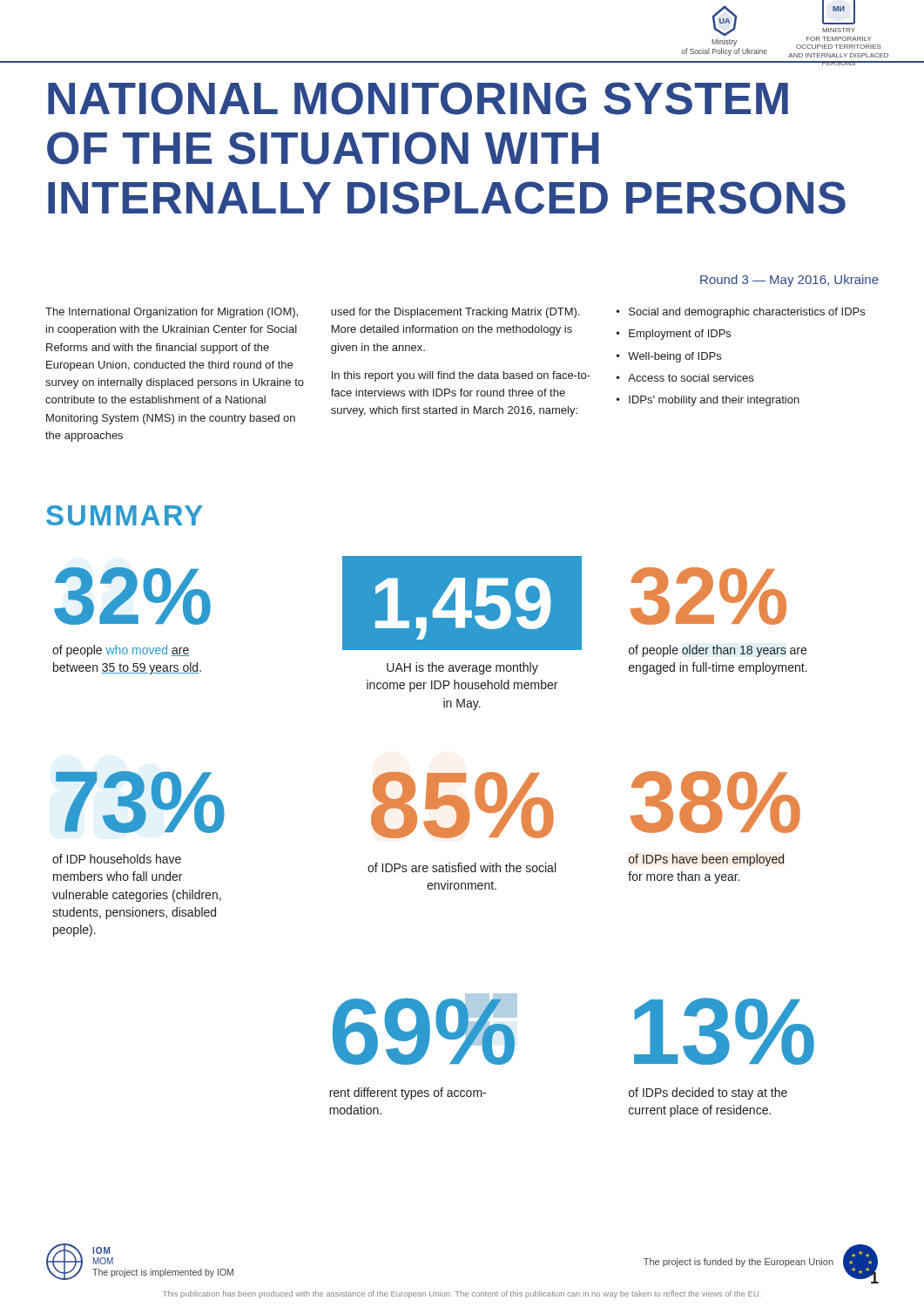Find the block on this page that starts "The International Organization for Migration (IOM), in"
The image size is (924, 1307).
click(x=175, y=373)
